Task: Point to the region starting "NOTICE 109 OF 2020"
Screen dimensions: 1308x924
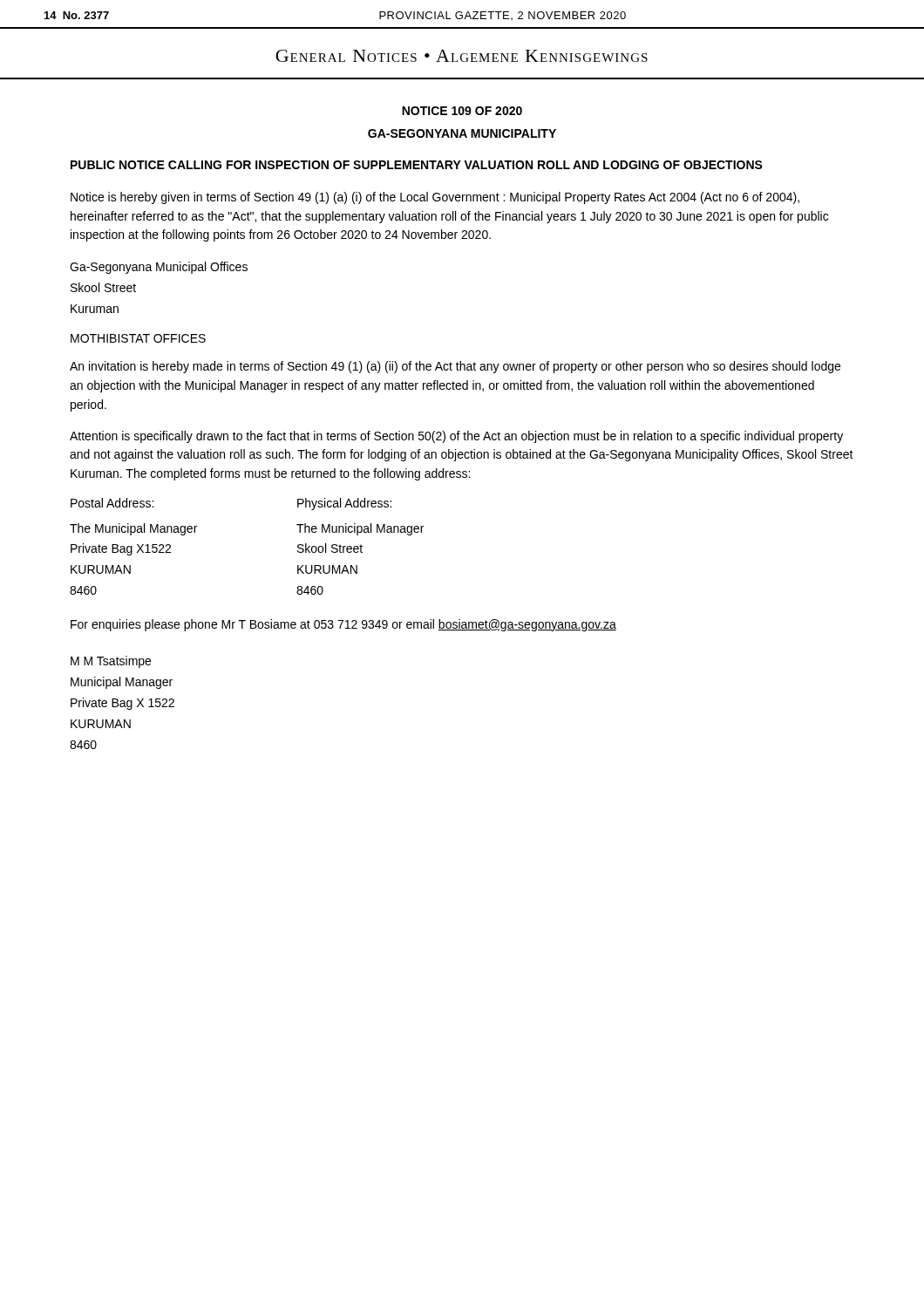Action: (x=462, y=111)
